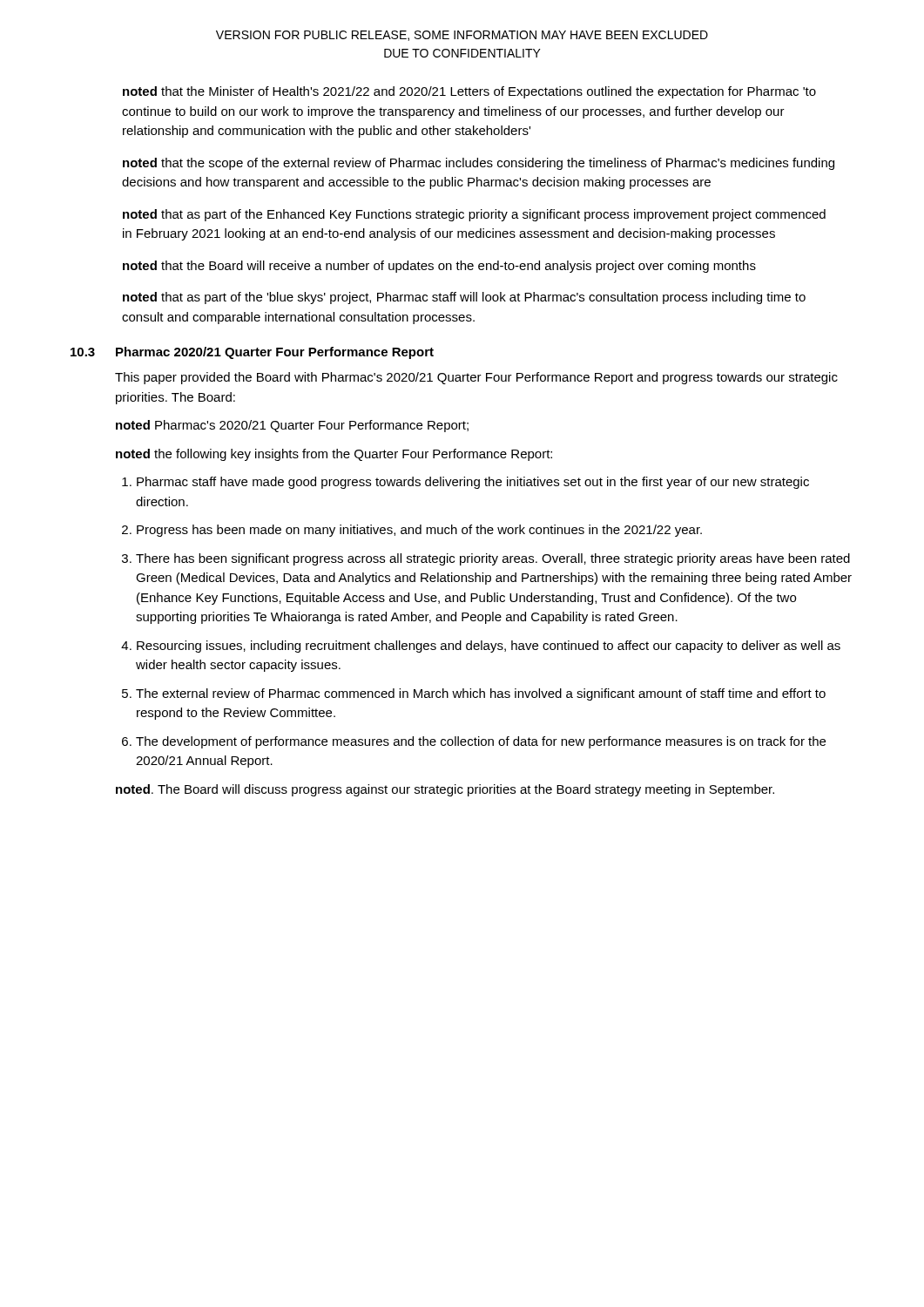
Task: Select the list item containing "Resourcing issues, including recruitment"
Action: click(488, 655)
